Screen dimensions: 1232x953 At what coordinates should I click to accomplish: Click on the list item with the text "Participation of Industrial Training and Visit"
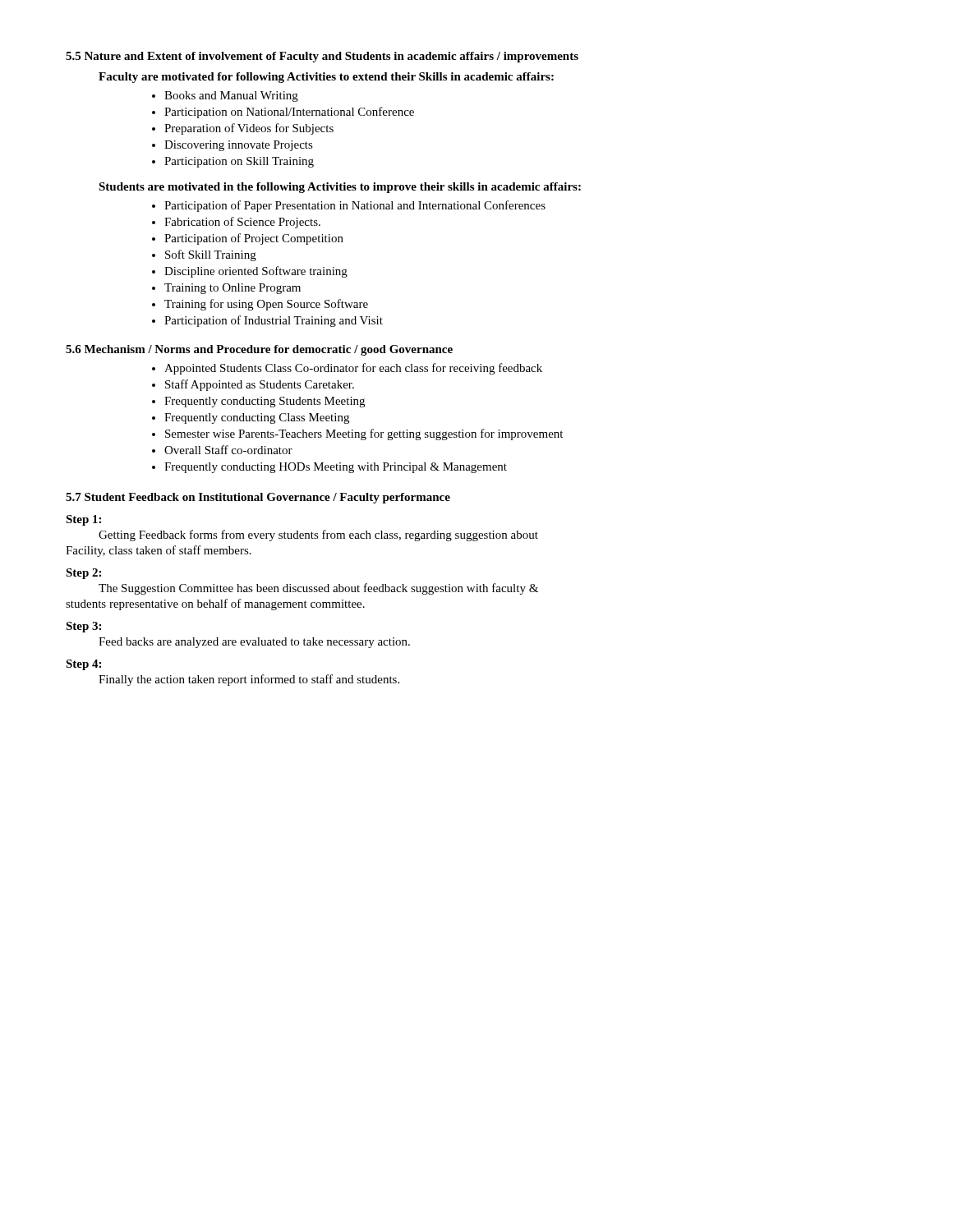(x=274, y=320)
